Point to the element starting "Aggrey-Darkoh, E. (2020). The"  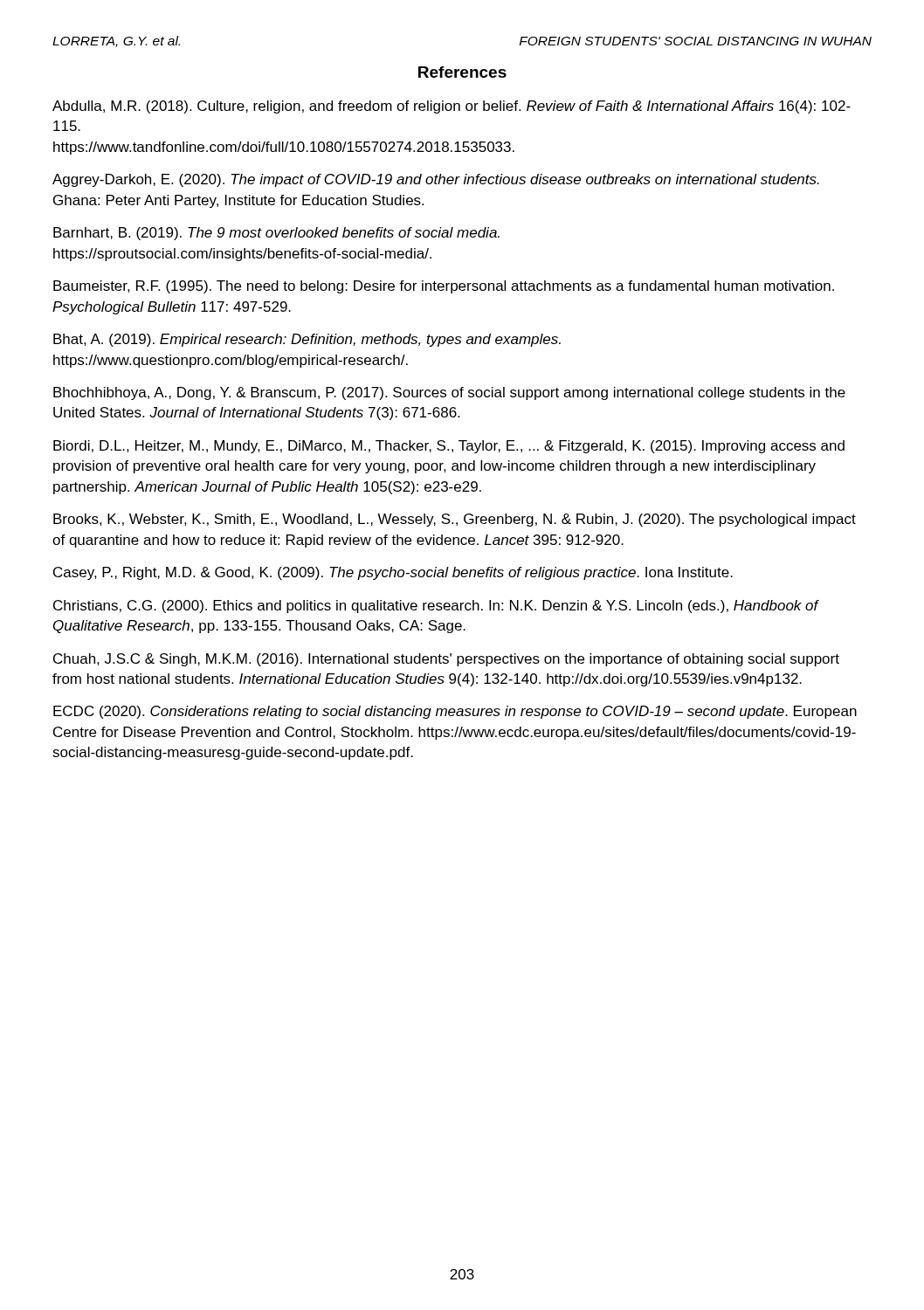point(437,190)
